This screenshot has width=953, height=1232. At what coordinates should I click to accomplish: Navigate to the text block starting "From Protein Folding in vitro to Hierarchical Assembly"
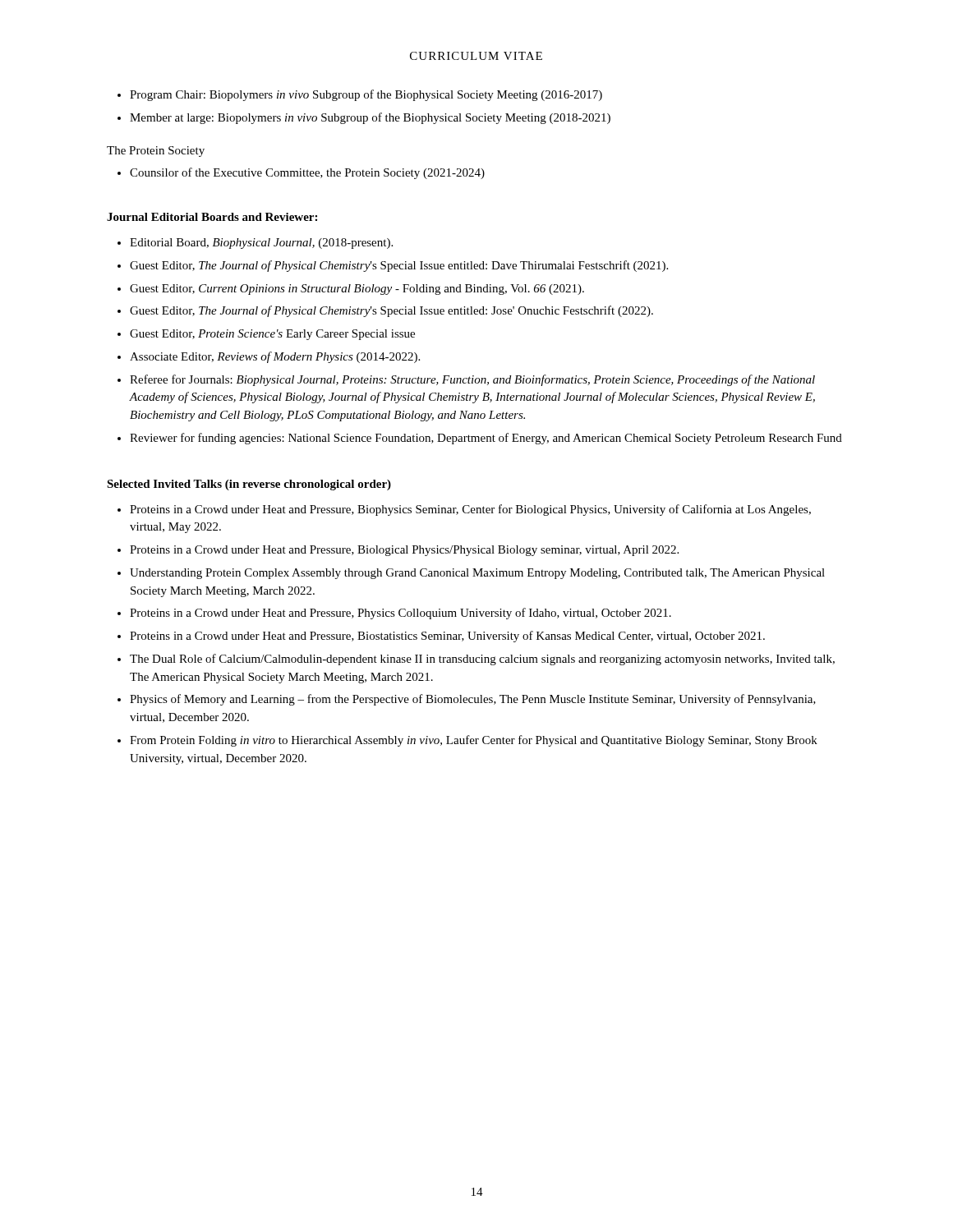click(x=473, y=749)
